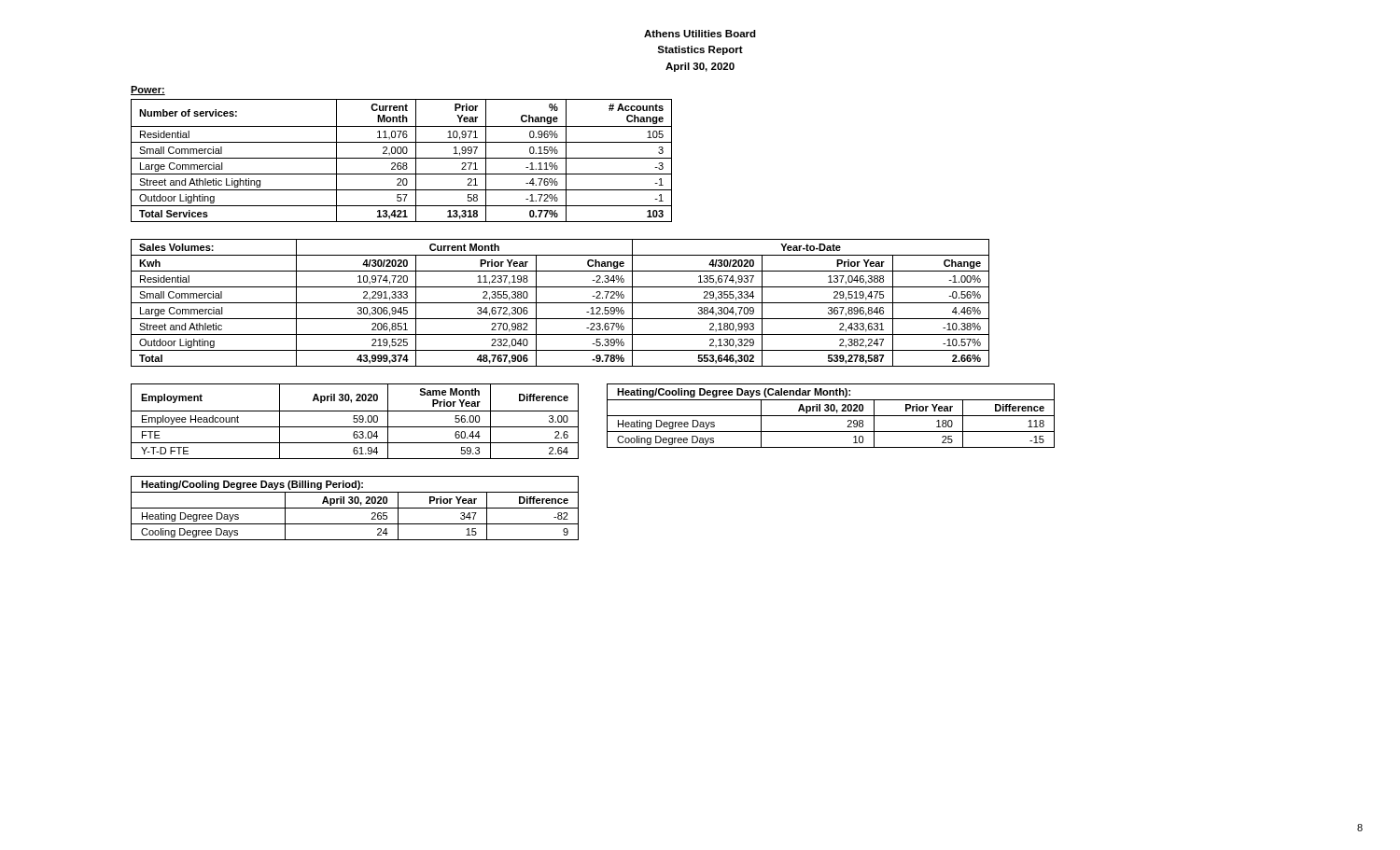Select the title
The image size is (1400, 850).
click(700, 50)
